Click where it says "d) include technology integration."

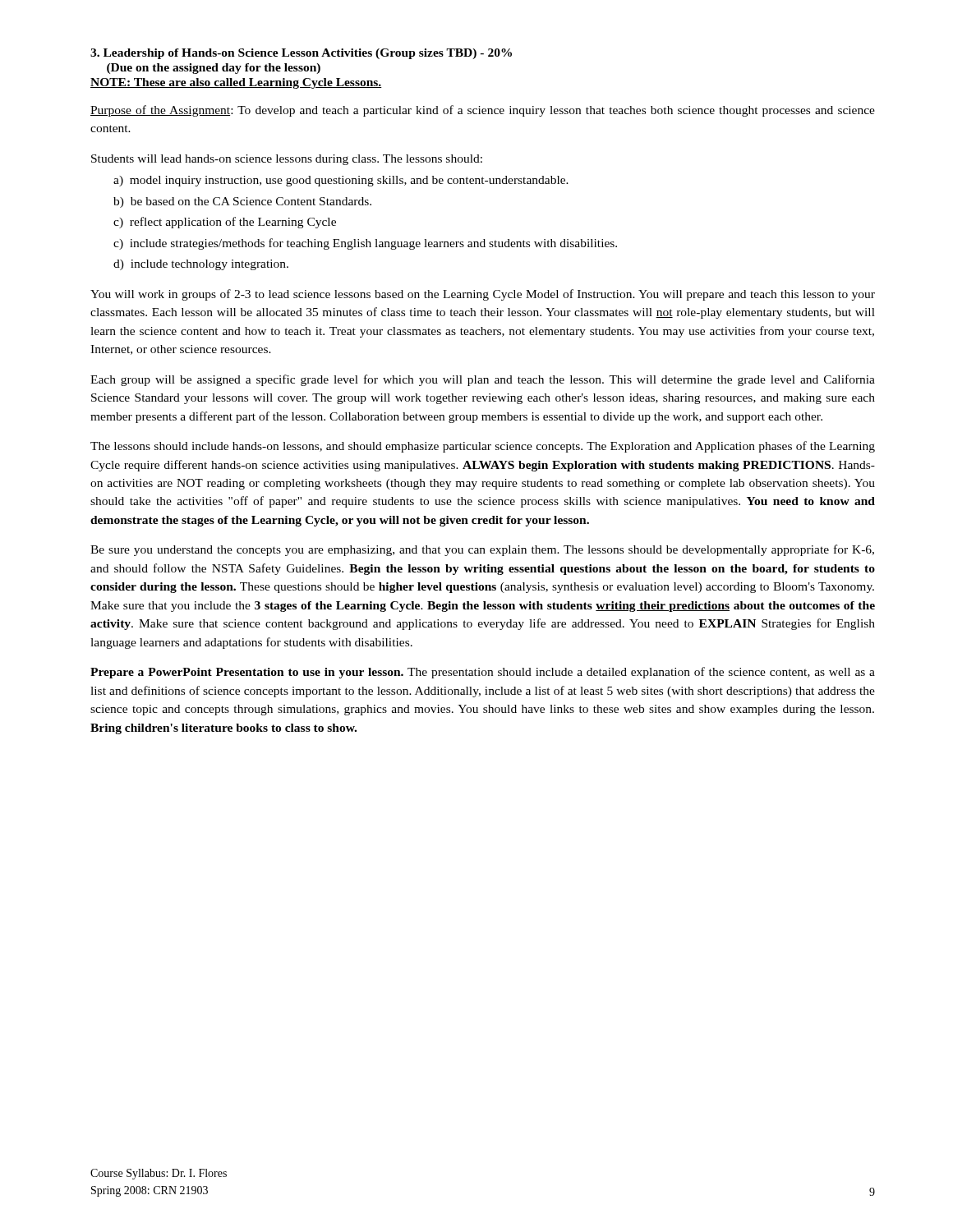[x=201, y=263]
